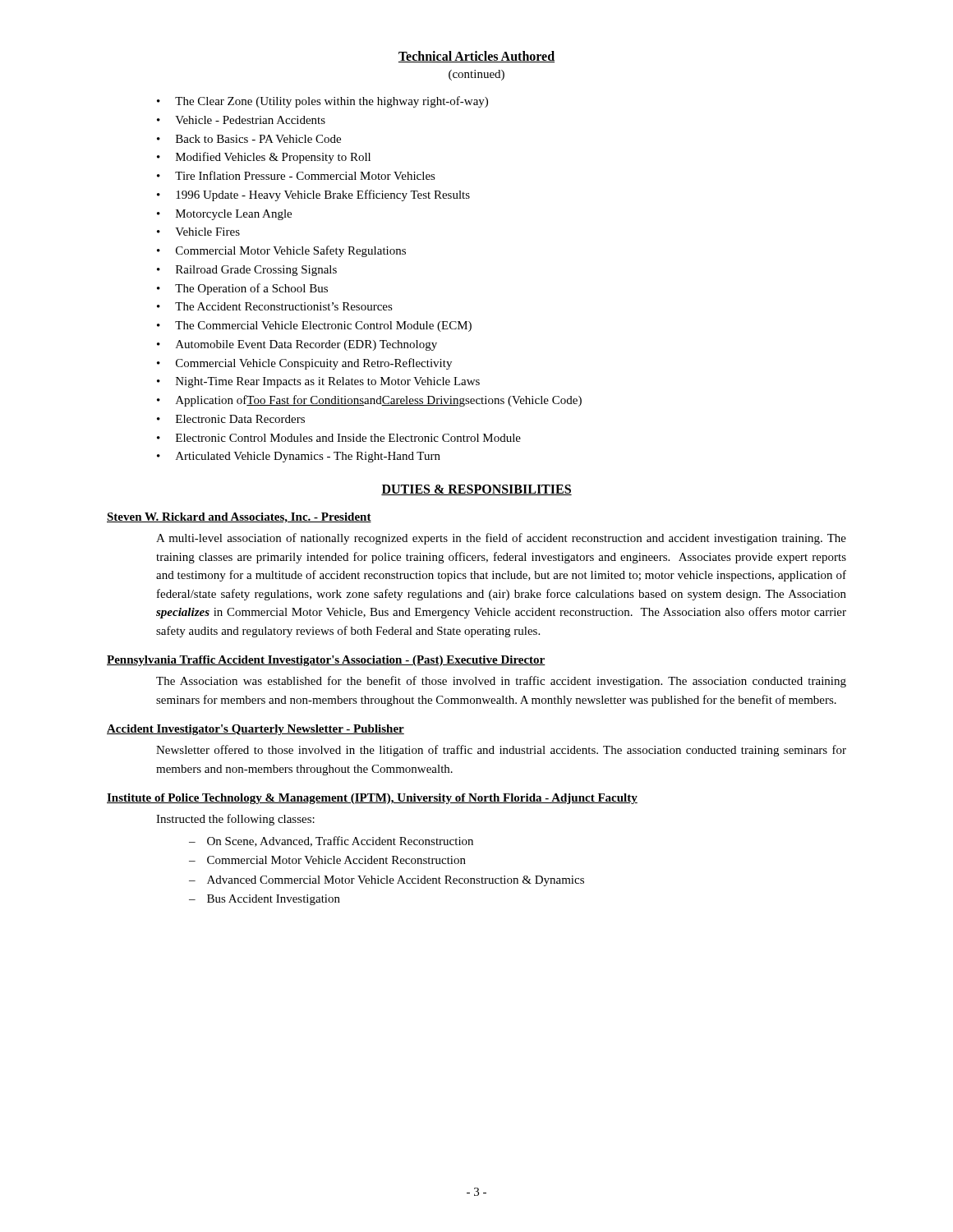Image resolution: width=953 pixels, height=1232 pixels.
Task: Navigate to the region starting "The Operation of a"
Action: [252, 288]
